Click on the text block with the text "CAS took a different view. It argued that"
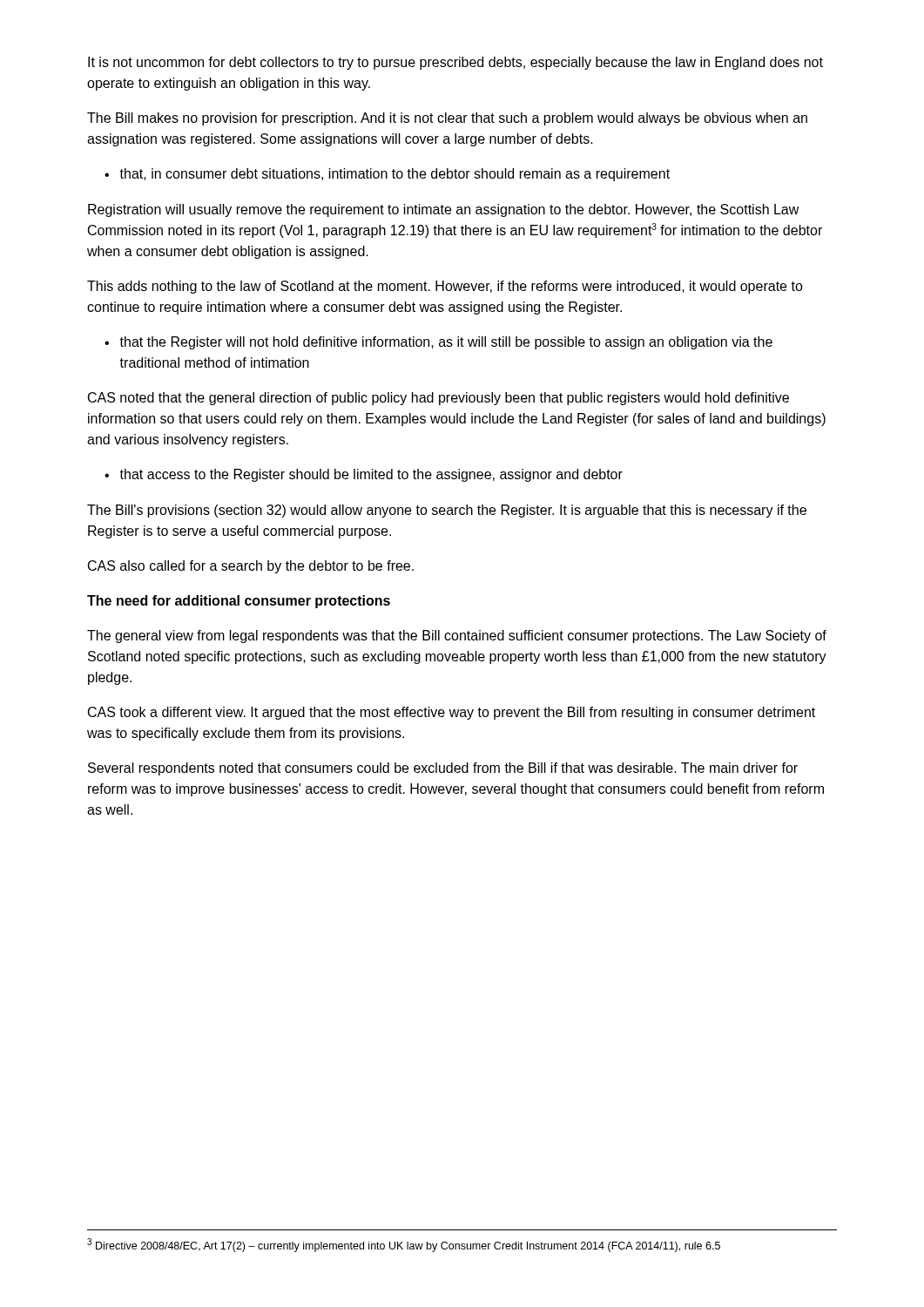924x1307 pixels. (451, 723)
